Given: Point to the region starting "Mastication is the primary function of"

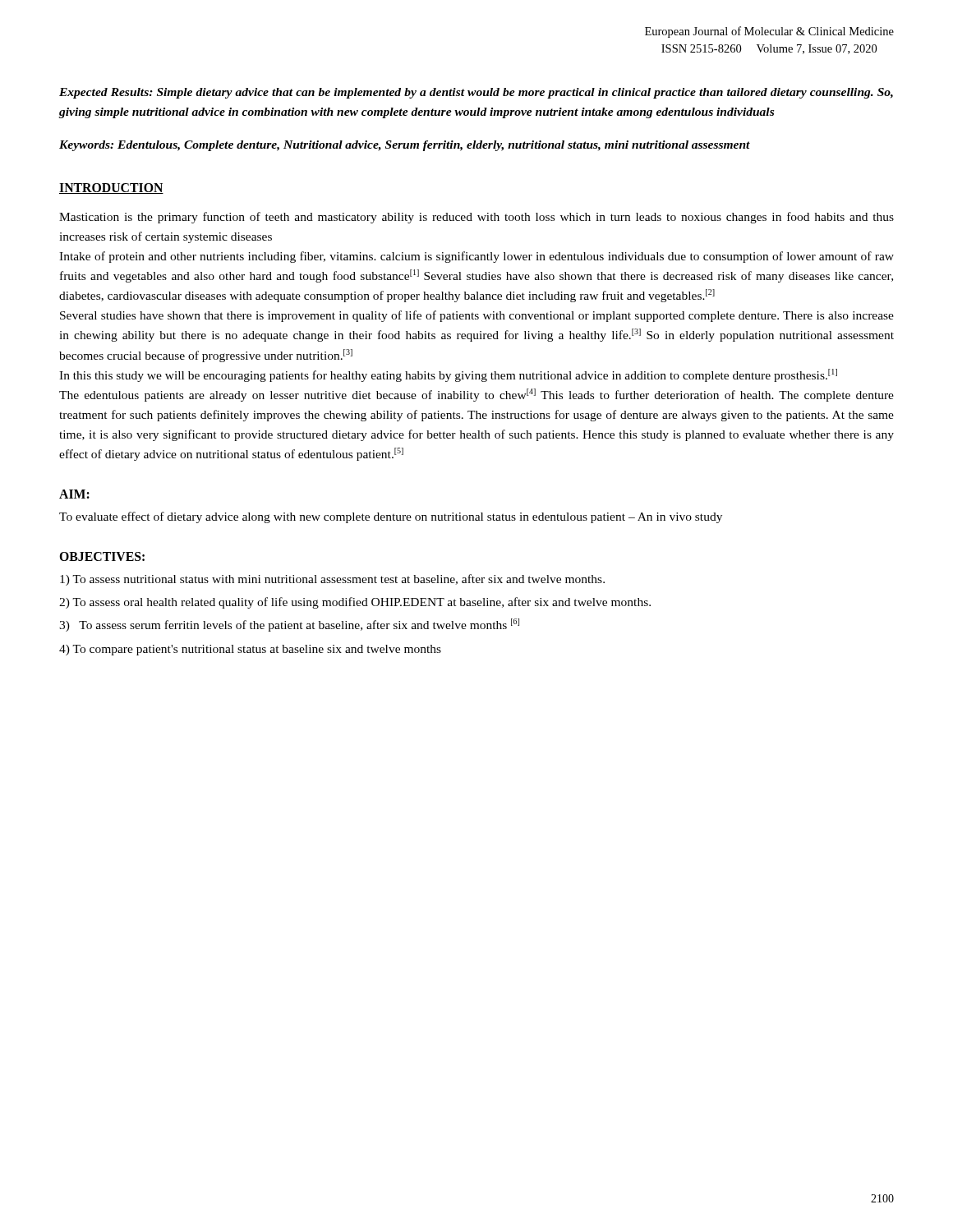Looking at the screenshot, I should [476, 226].
